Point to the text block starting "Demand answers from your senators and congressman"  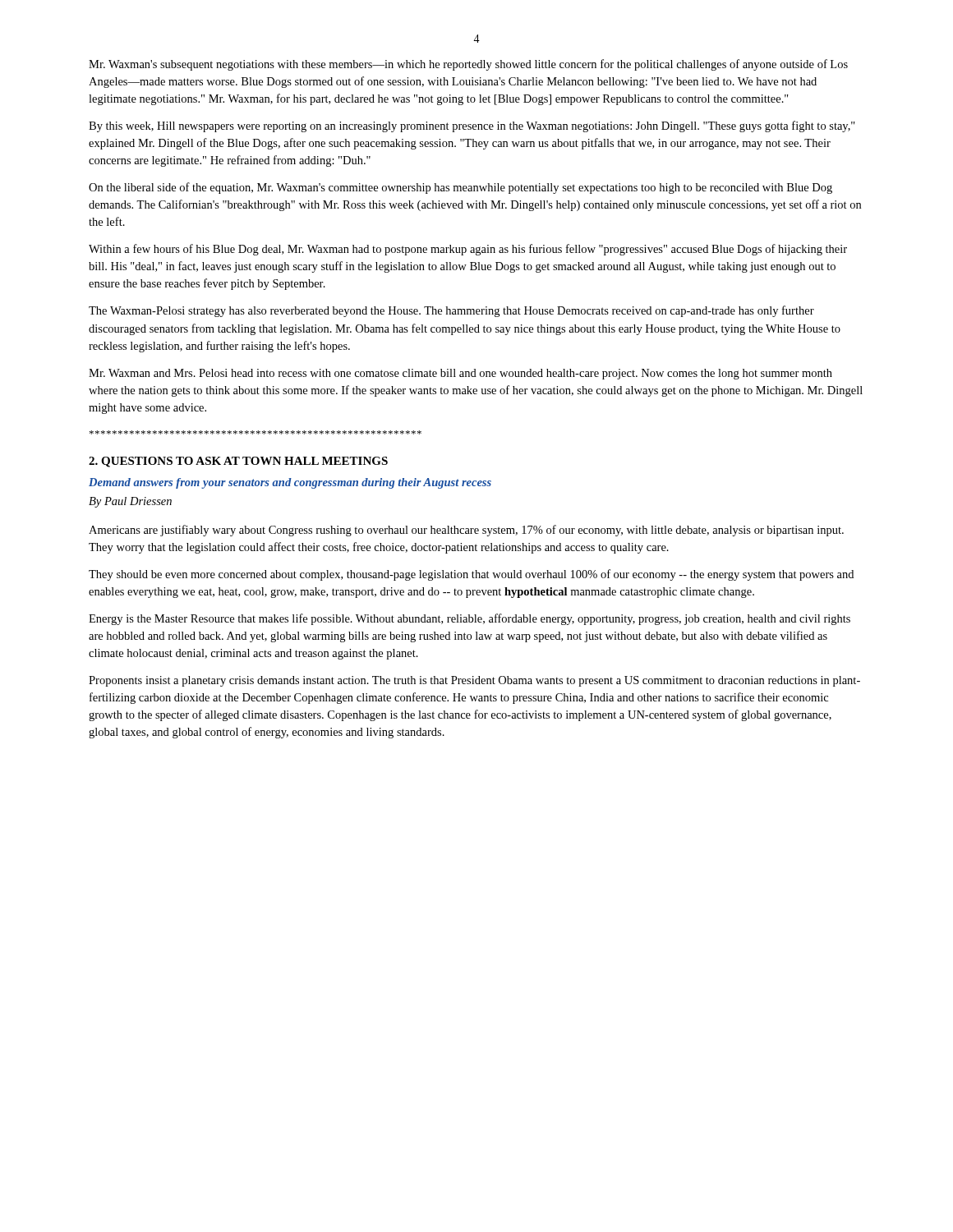pyautogui.click(x=290, y=482)
